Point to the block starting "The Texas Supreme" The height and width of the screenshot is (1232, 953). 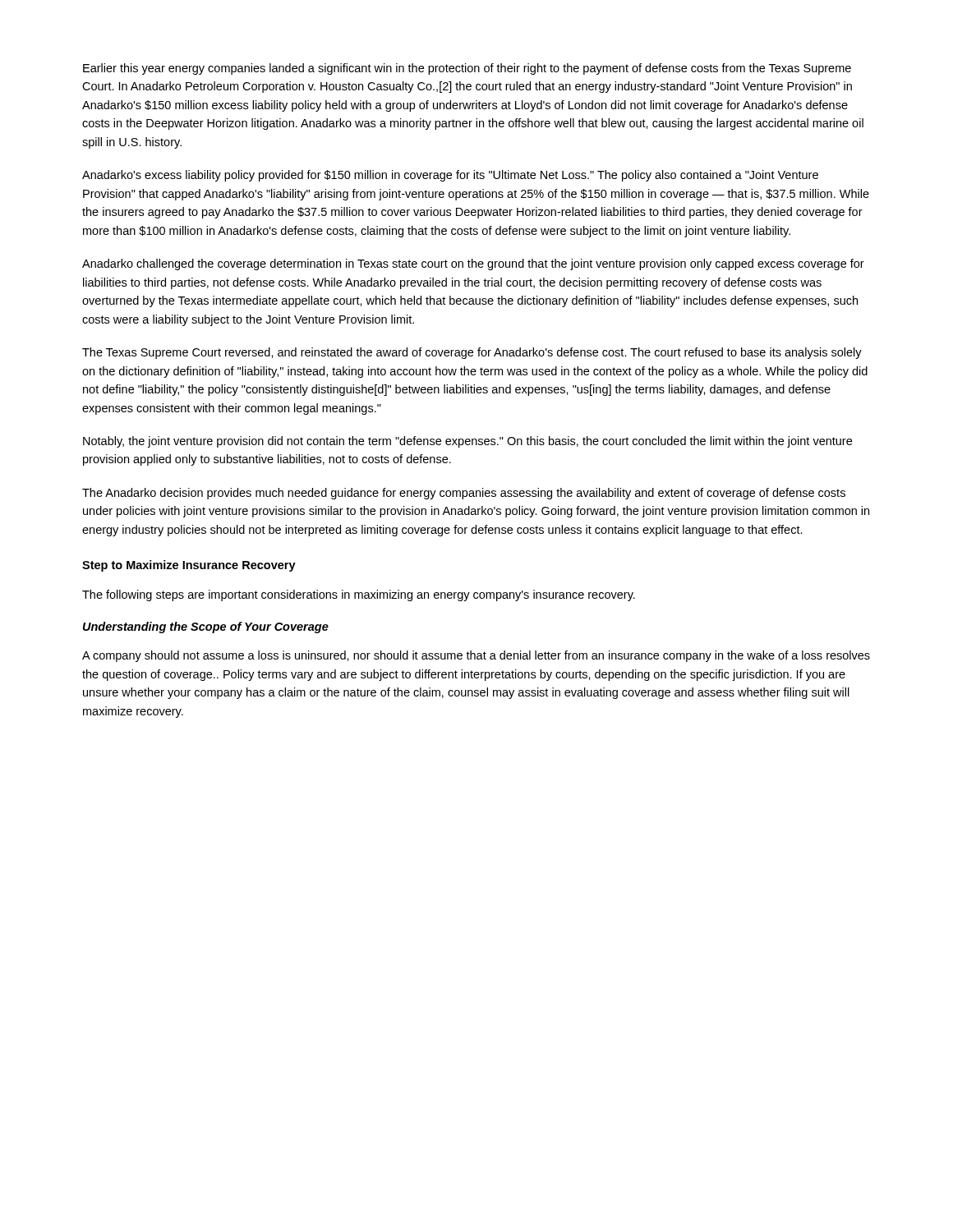475,380
